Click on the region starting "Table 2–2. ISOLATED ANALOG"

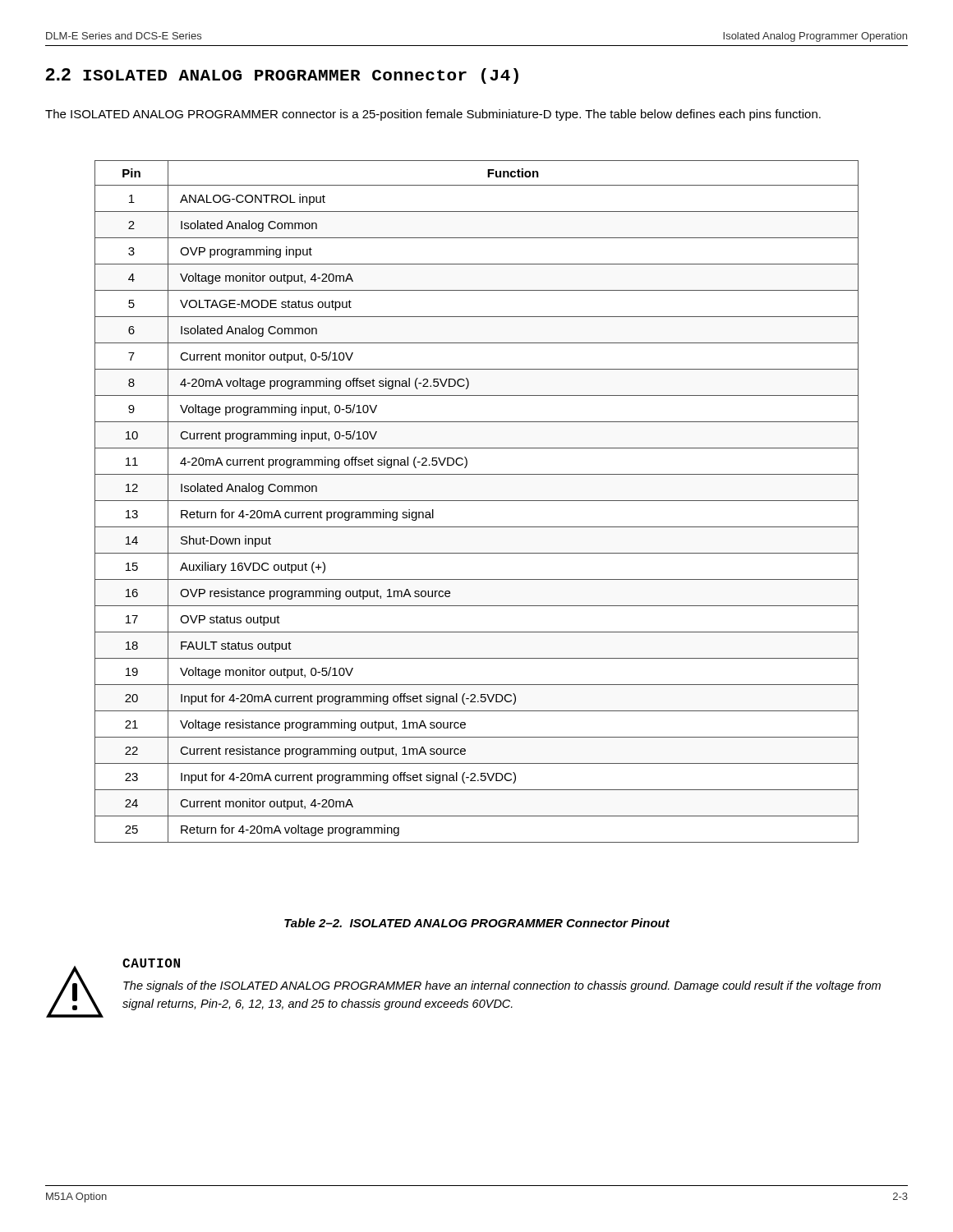476,923
